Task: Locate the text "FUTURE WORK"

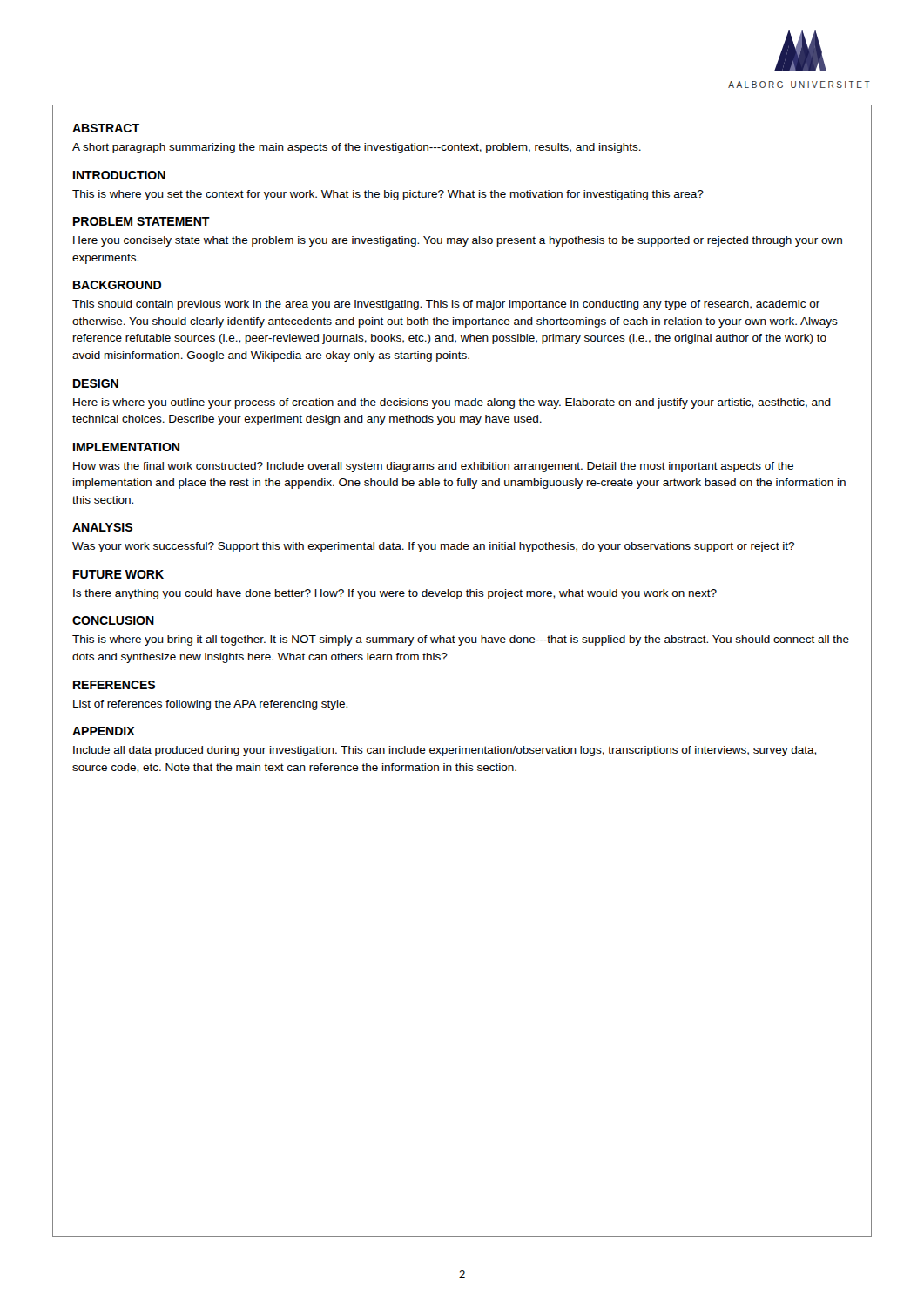Action: point(118,574)
